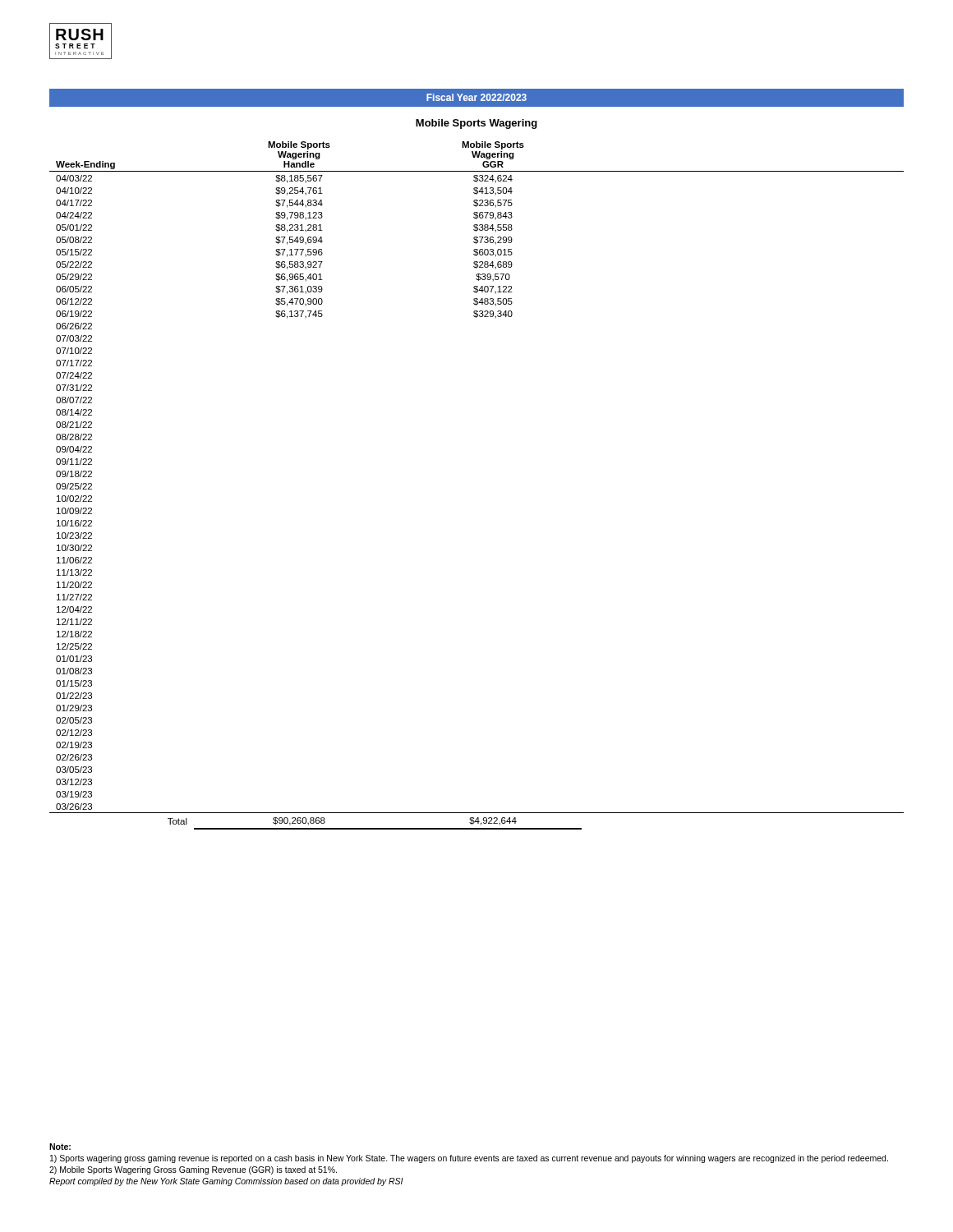Screen dimensions: 1232x953
Task: Find the text block that says "1) Sports wagering gross gaming revenue is reported"
Action: [476, 1158]
